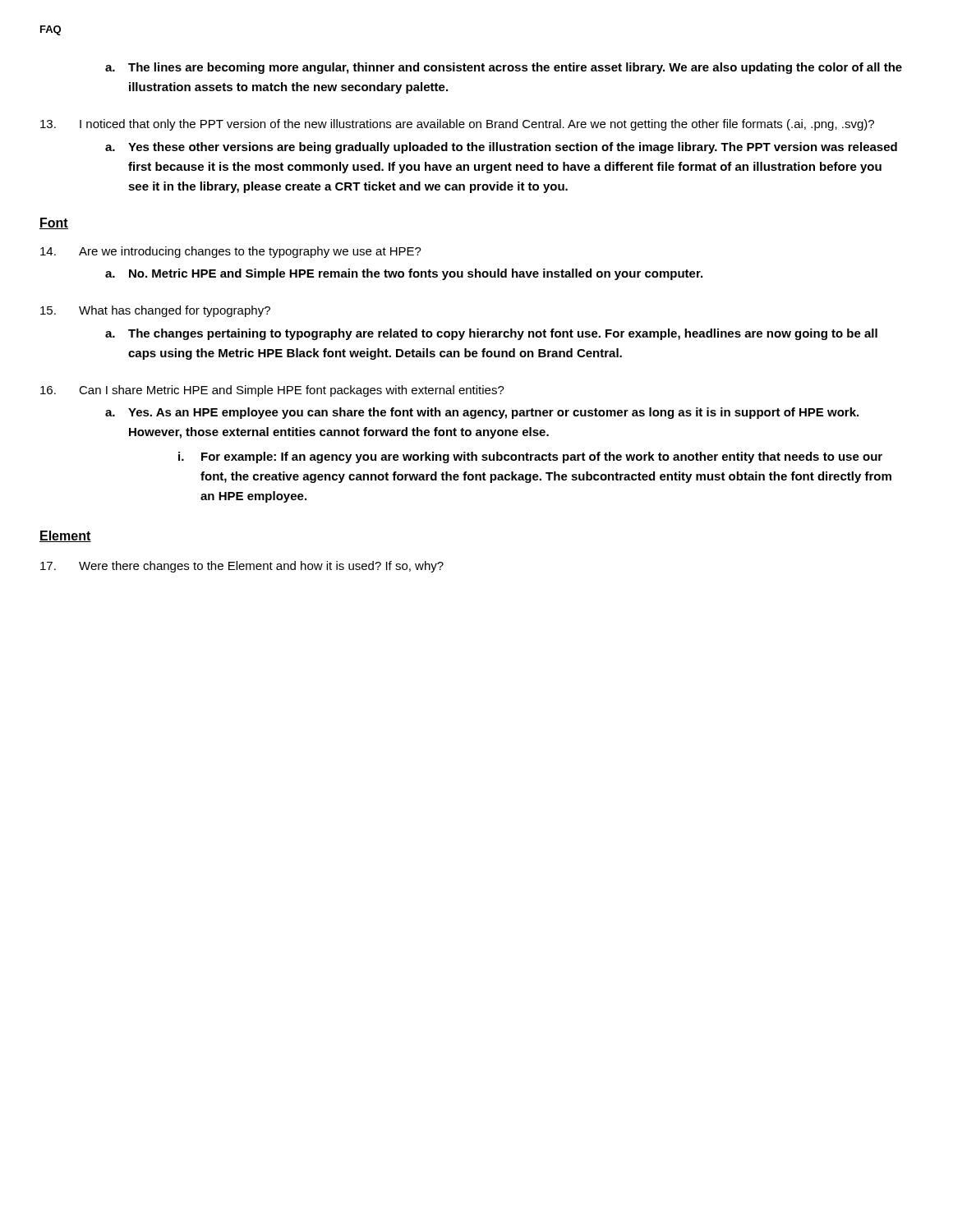Click on the list item that reads "13. I noticed that"
Image resolution: width=953 pixels, height=1232 pixels.
click(472, 124)
